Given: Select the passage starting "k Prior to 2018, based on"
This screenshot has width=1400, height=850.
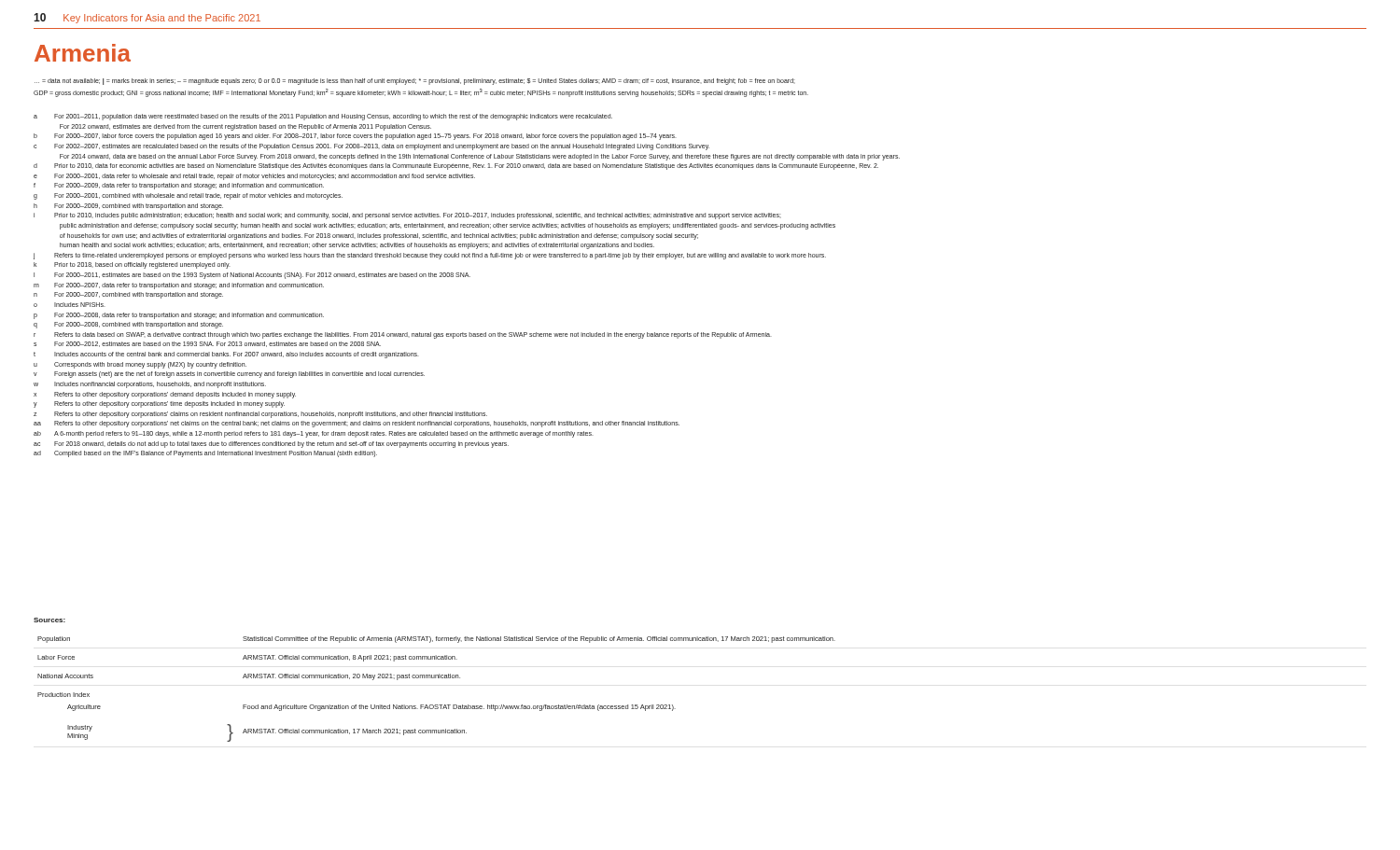Looking at the screenshot, I should pyautogui.click(x=700, y=266).
